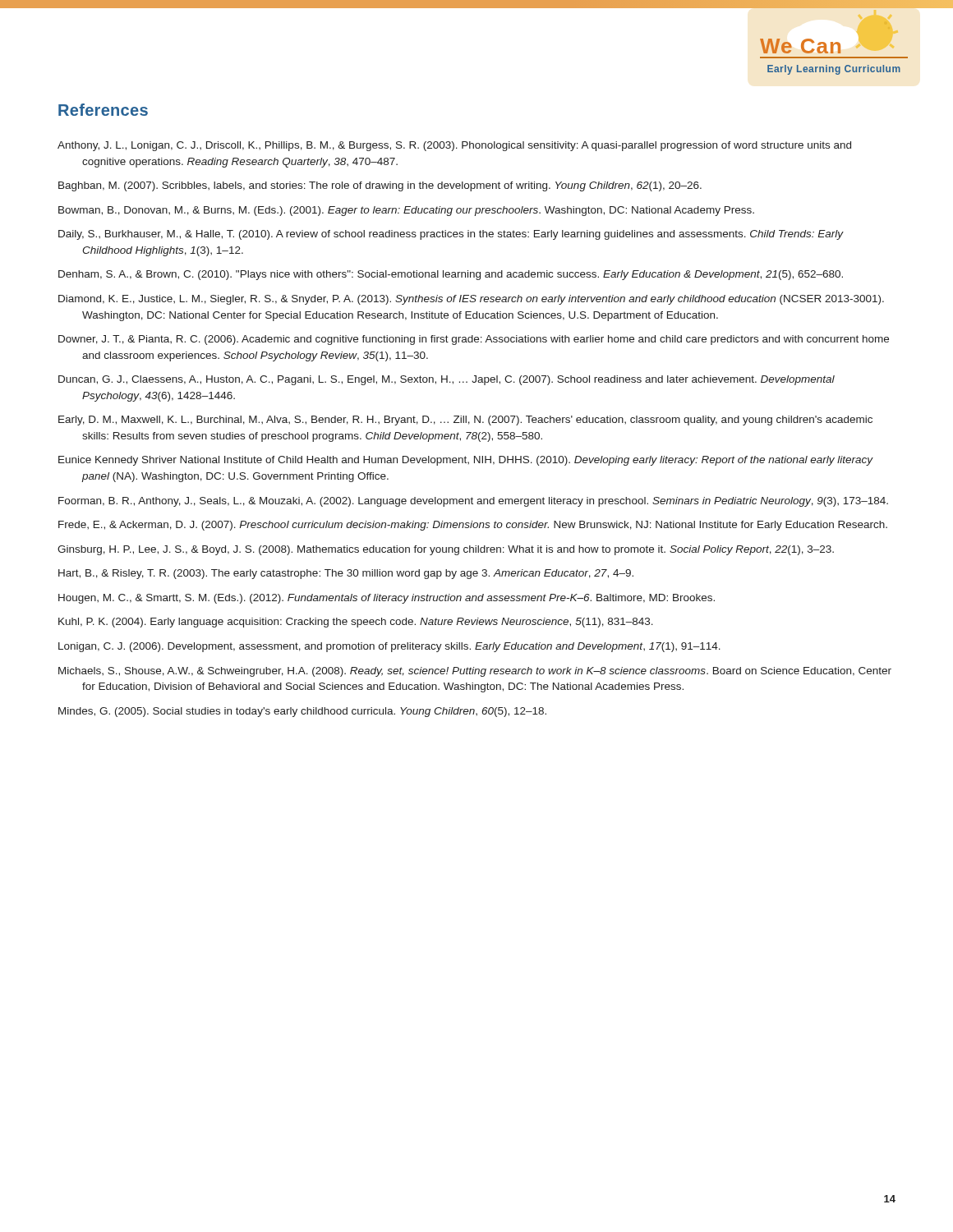Point to the region starting "Mindes, G. (2005). Social studies"
Screen dimensions: 1232x953
302,711
